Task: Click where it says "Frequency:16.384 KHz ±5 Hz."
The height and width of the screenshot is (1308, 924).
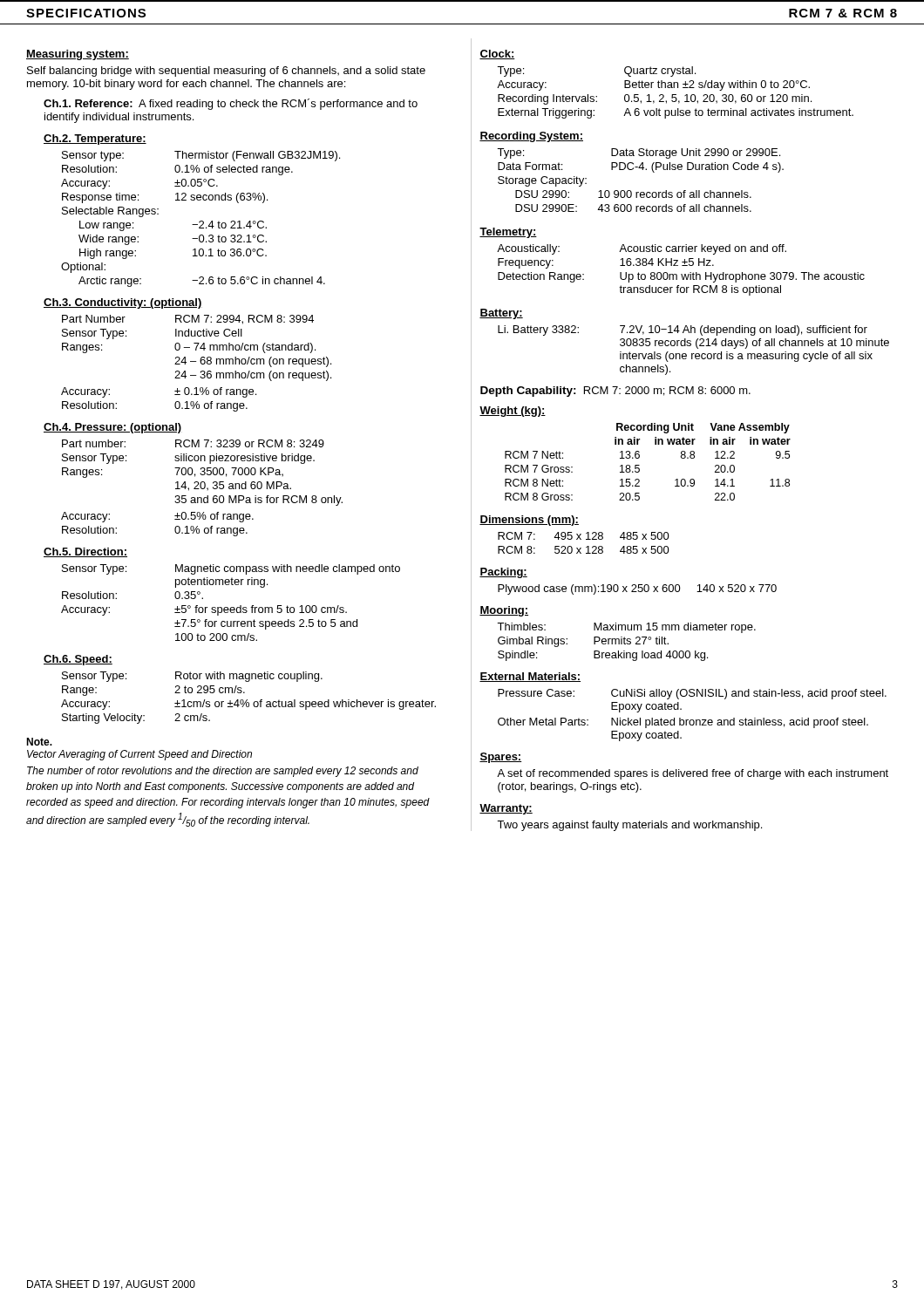Action: coord(698,262)
